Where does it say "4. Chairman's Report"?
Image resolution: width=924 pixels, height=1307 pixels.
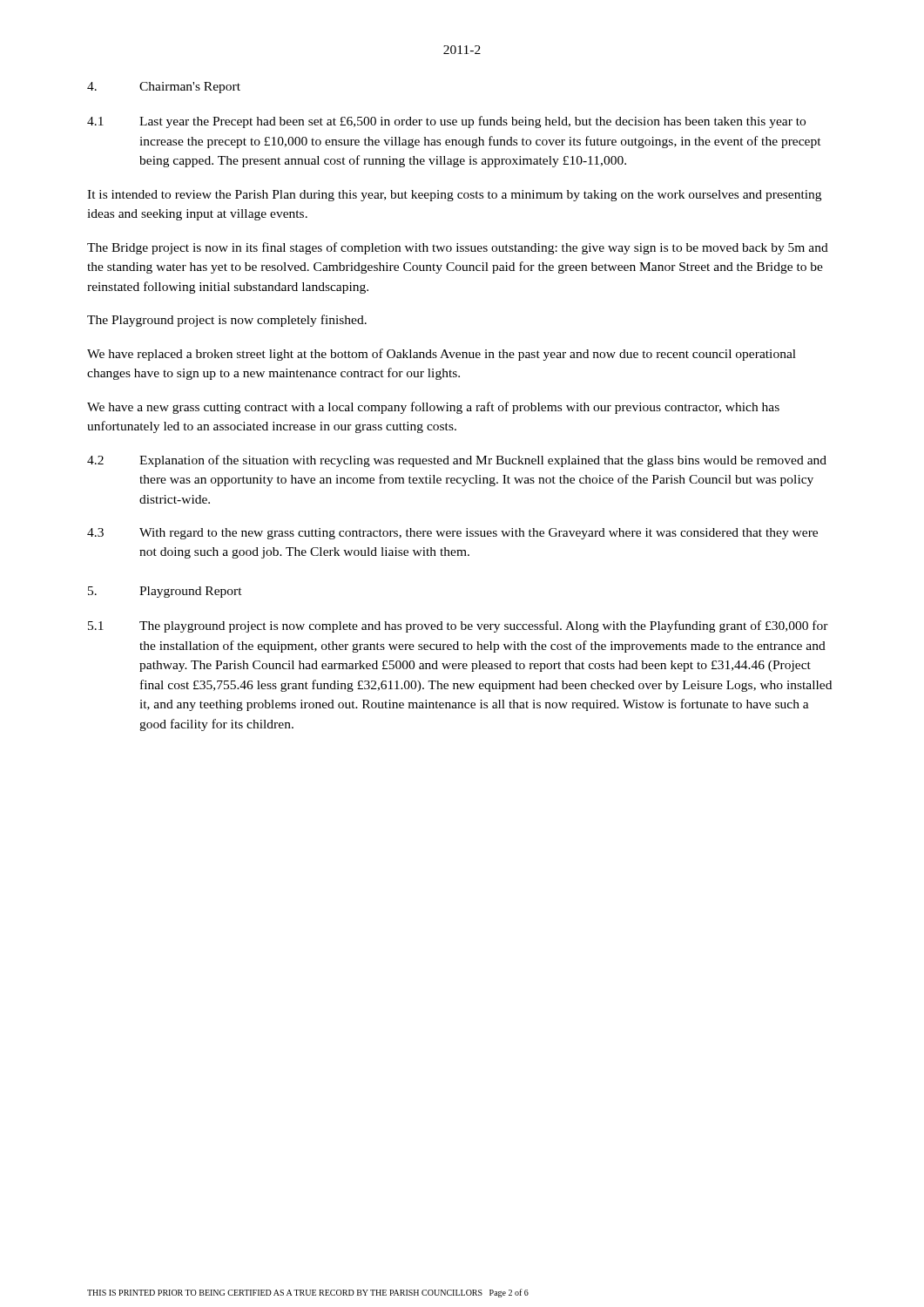click(x=164, y=86)
